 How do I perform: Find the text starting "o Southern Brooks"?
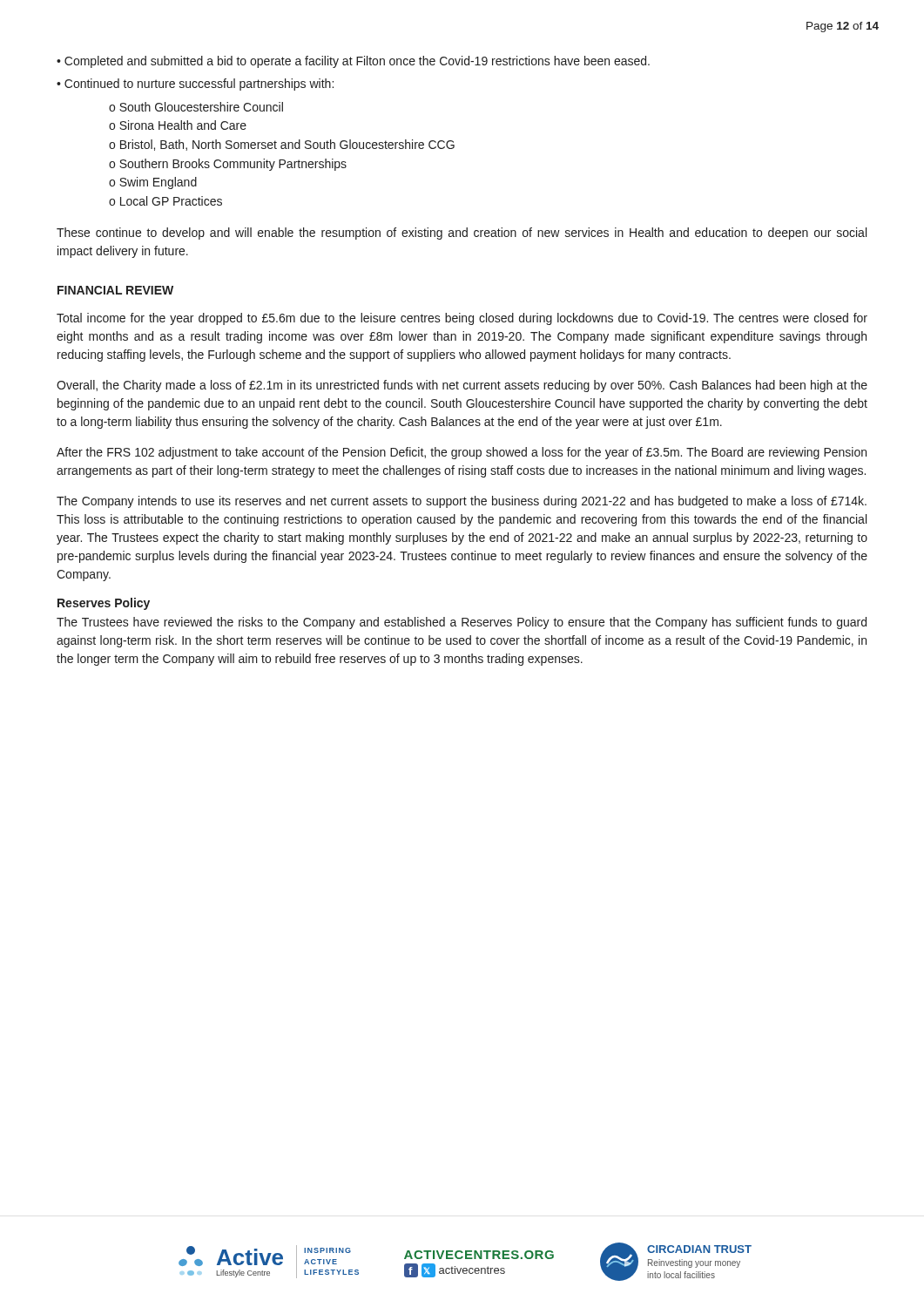[228, 164]
